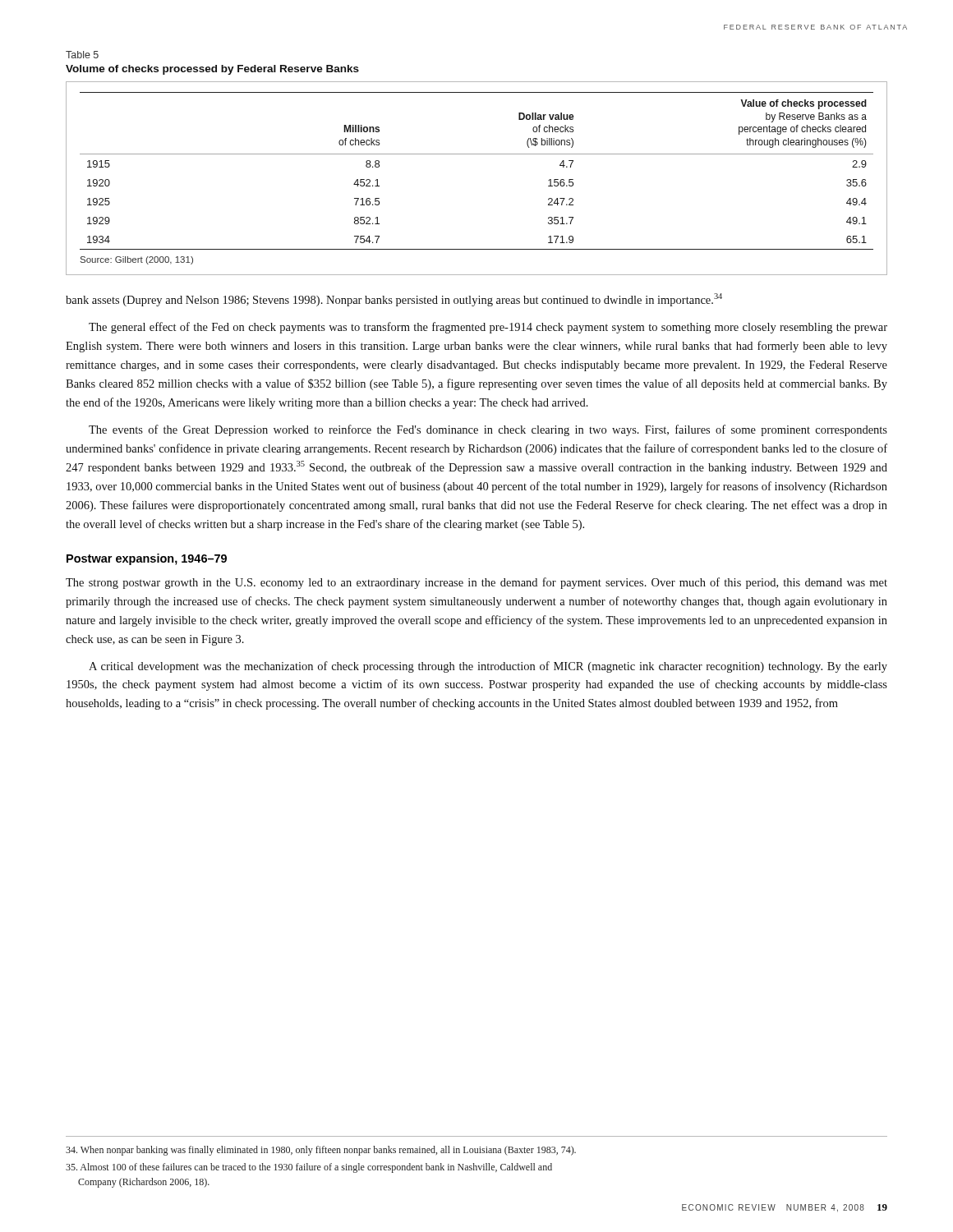Find "Source: Gilbert (2000, 131)" on this page
953x1232 pixels.
(x=137, y=260)
